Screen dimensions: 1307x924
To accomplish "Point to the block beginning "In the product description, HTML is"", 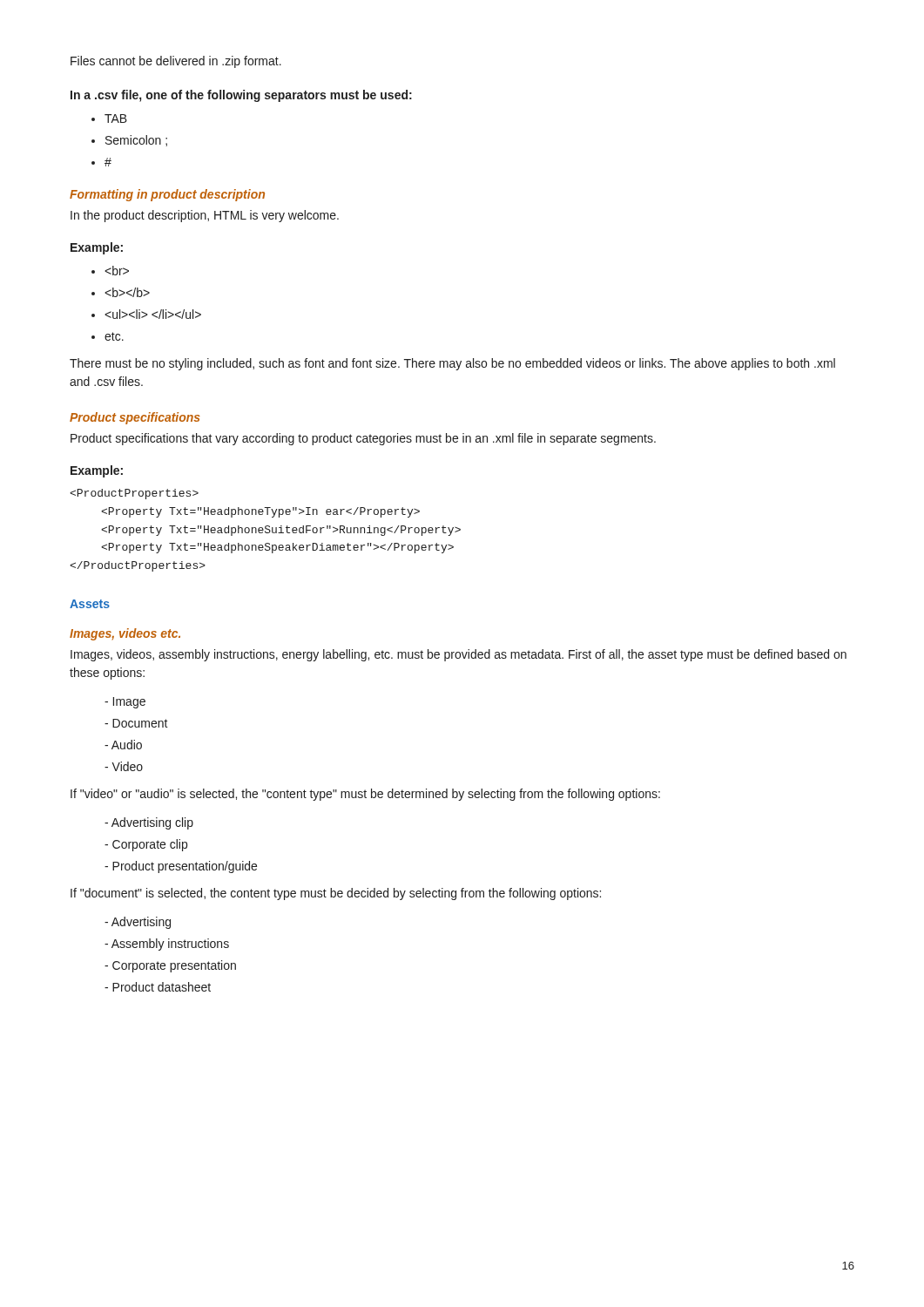I will [x=205, y=215].
